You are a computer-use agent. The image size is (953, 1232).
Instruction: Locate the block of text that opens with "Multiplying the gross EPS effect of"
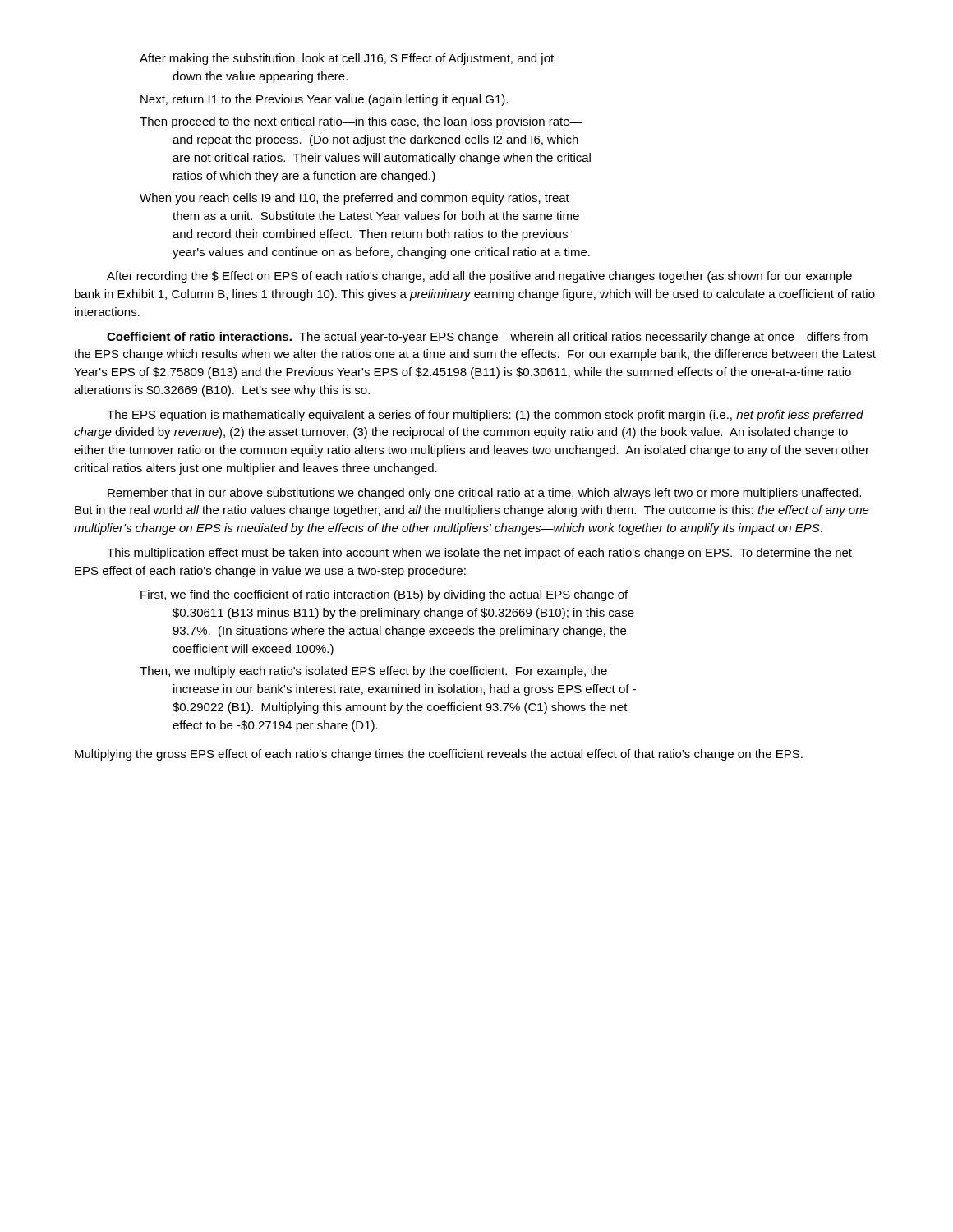tap(476, 754)
